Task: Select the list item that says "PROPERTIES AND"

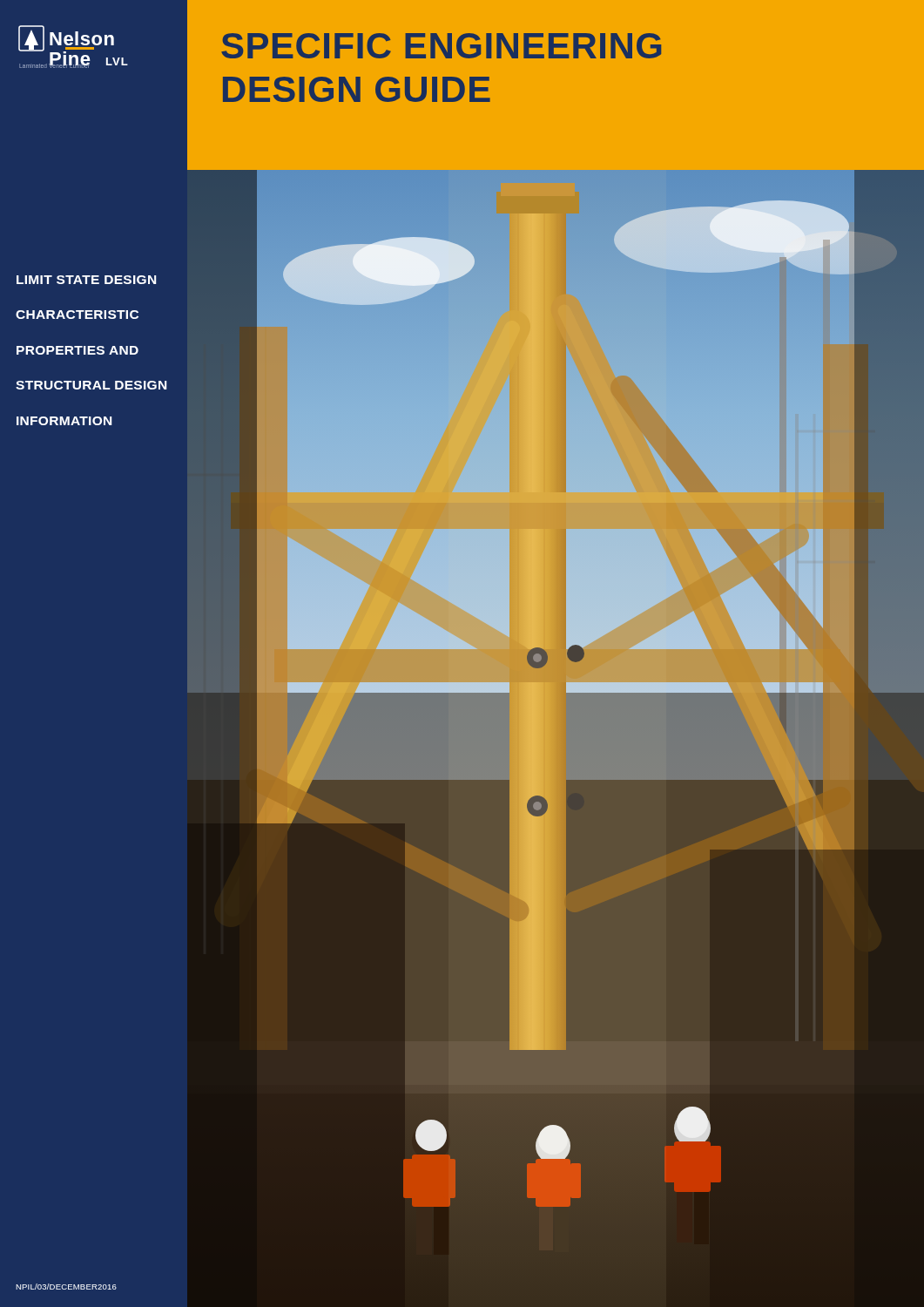Action: [x=92, y=350]
